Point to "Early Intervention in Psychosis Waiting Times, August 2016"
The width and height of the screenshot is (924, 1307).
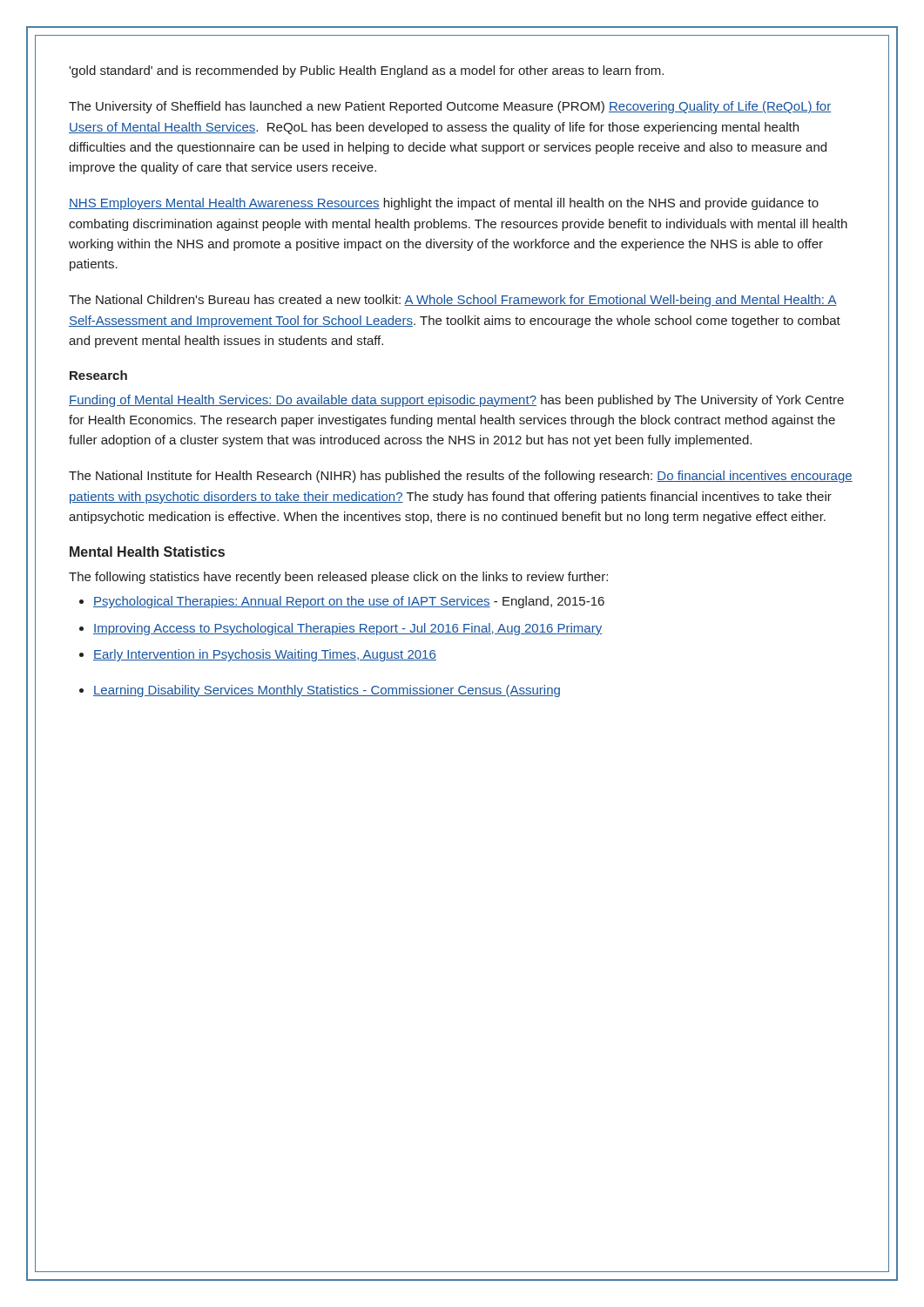click(x=265, y=654)
